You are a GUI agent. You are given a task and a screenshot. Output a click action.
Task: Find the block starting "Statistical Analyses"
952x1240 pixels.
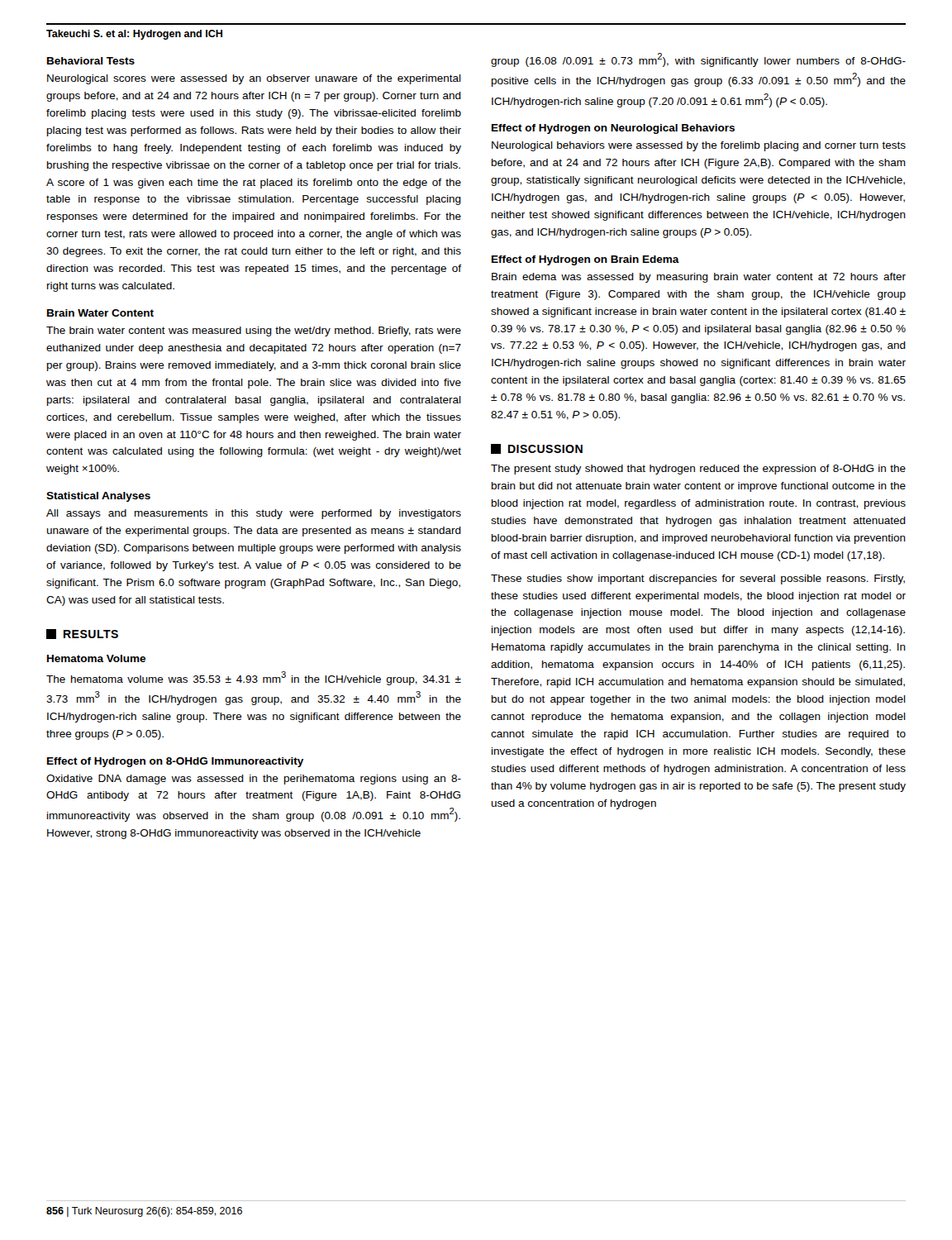coord(98,496)
